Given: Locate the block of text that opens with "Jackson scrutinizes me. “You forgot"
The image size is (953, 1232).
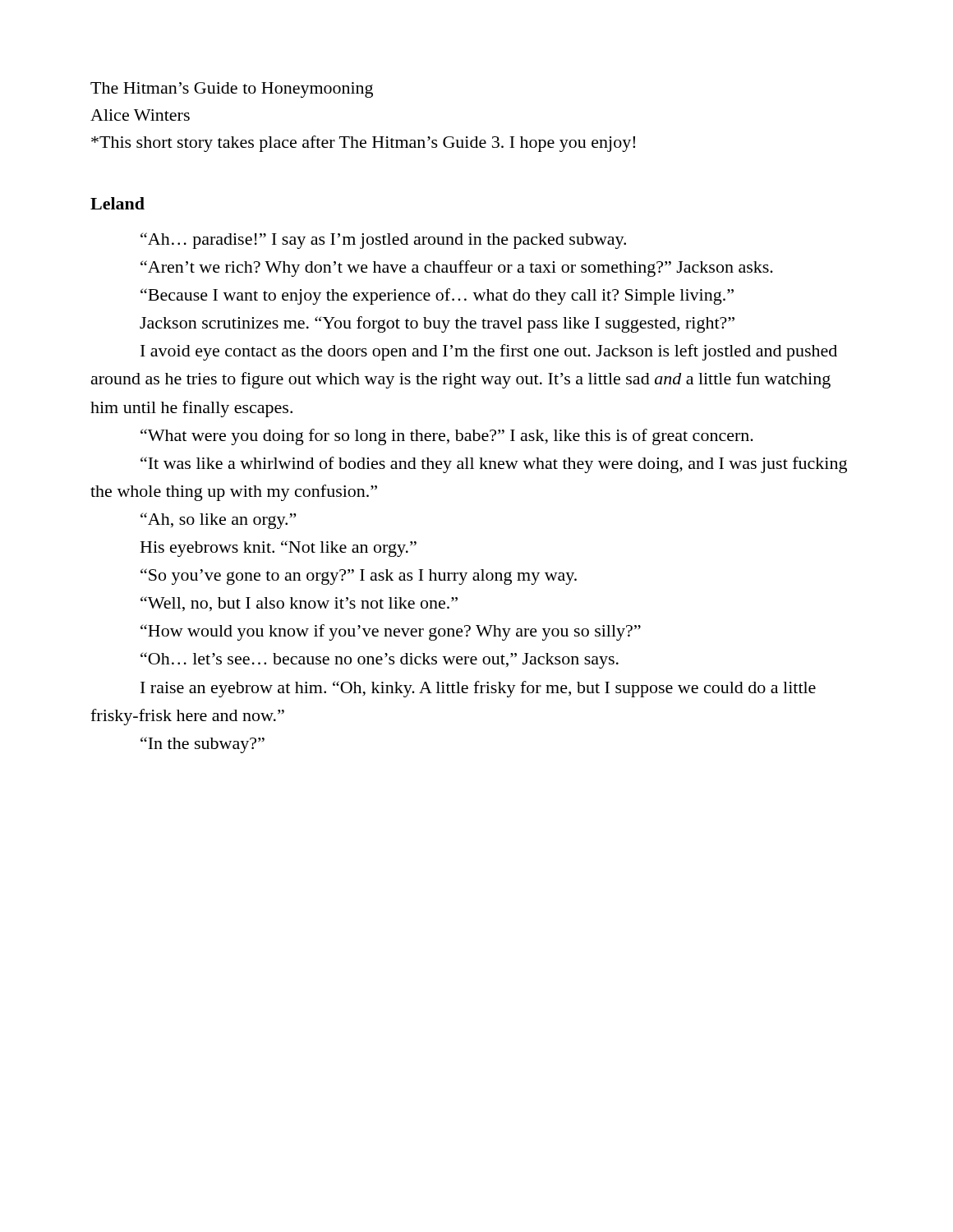Looking at the screenshot, I should coord(438,323).
